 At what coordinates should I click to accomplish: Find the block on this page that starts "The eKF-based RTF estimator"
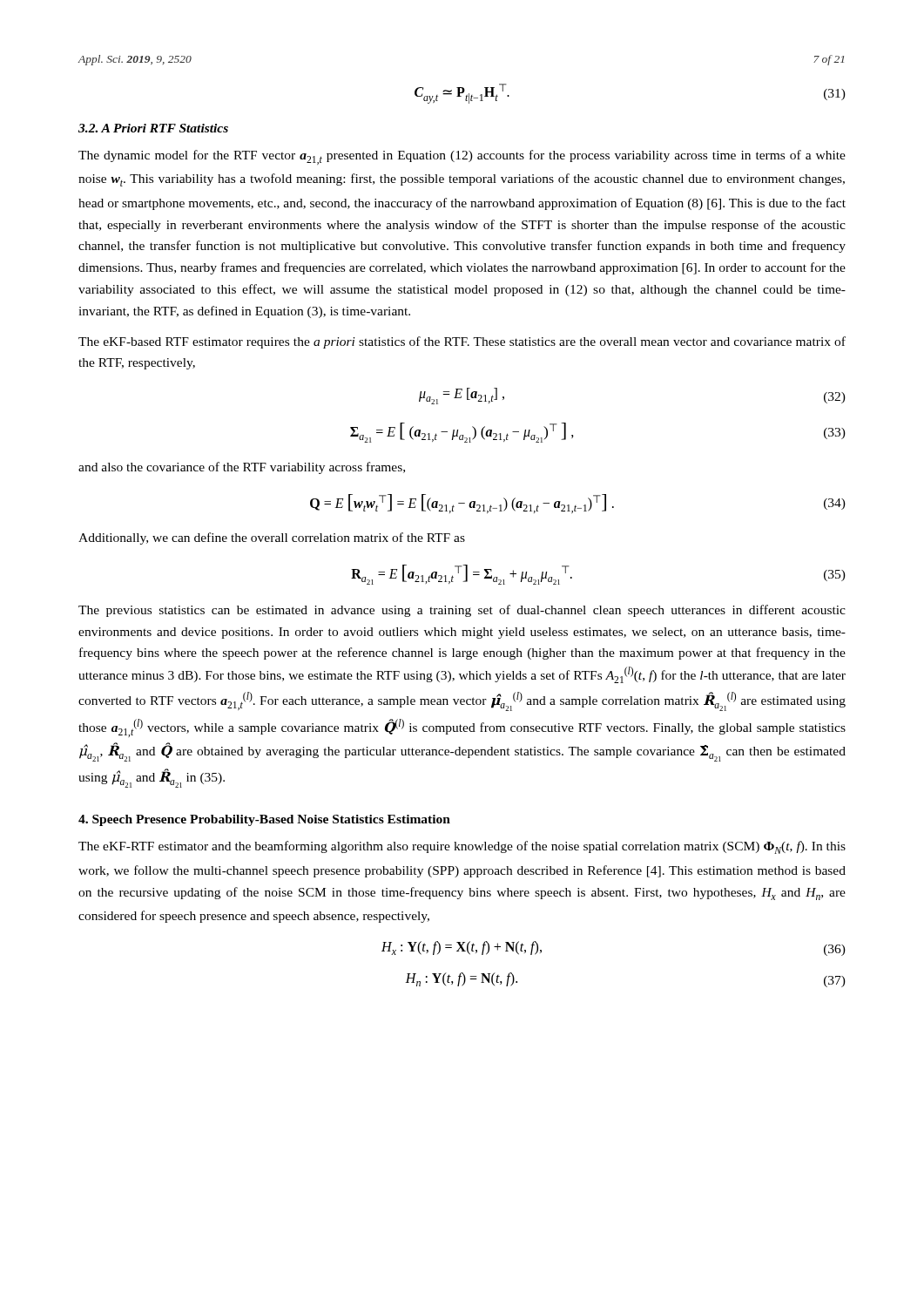pyautogui.click(x=462, y=352)
